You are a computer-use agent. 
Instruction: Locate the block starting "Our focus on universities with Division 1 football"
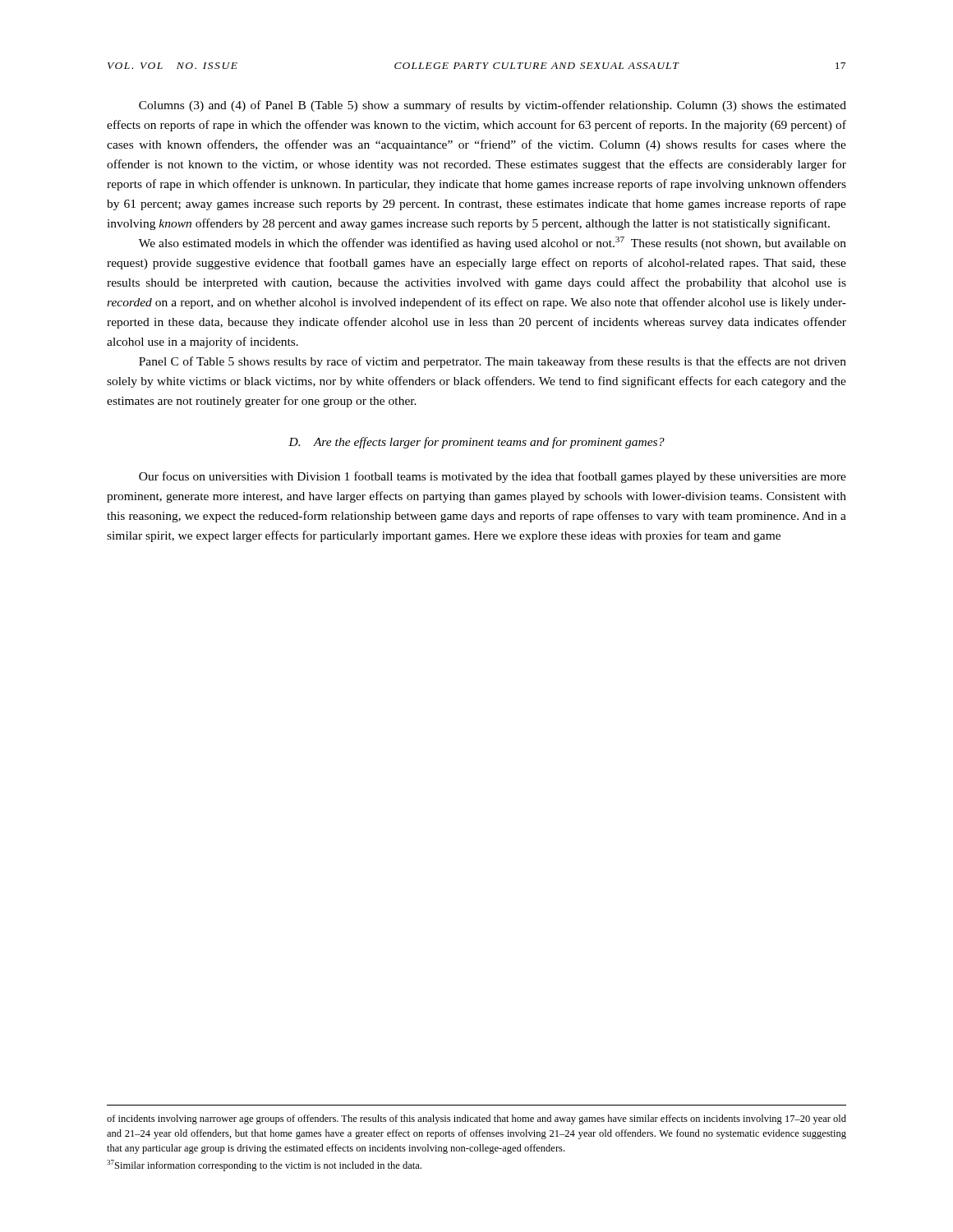coord(476,506)
